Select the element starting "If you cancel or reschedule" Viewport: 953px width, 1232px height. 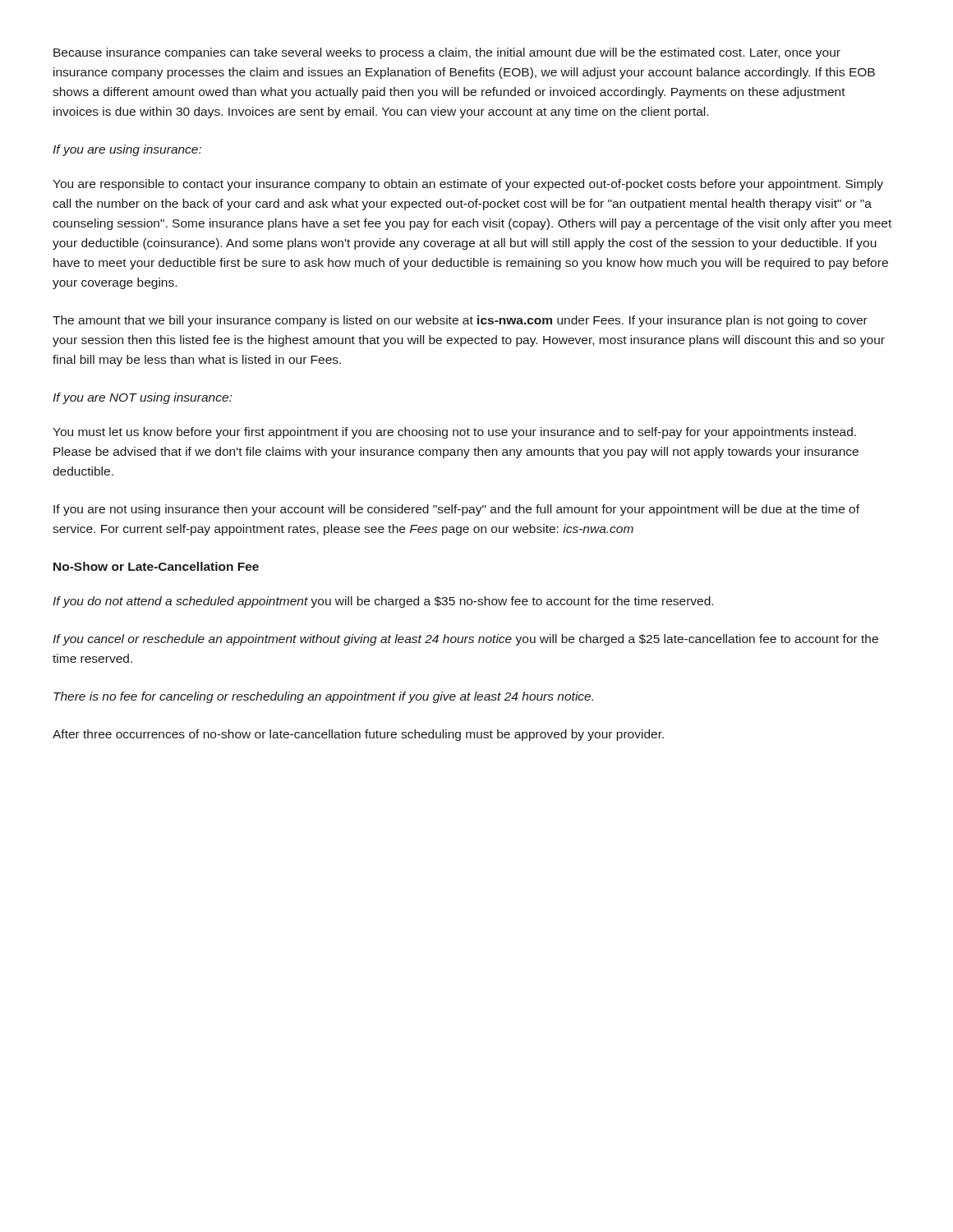tap(466, 649)
